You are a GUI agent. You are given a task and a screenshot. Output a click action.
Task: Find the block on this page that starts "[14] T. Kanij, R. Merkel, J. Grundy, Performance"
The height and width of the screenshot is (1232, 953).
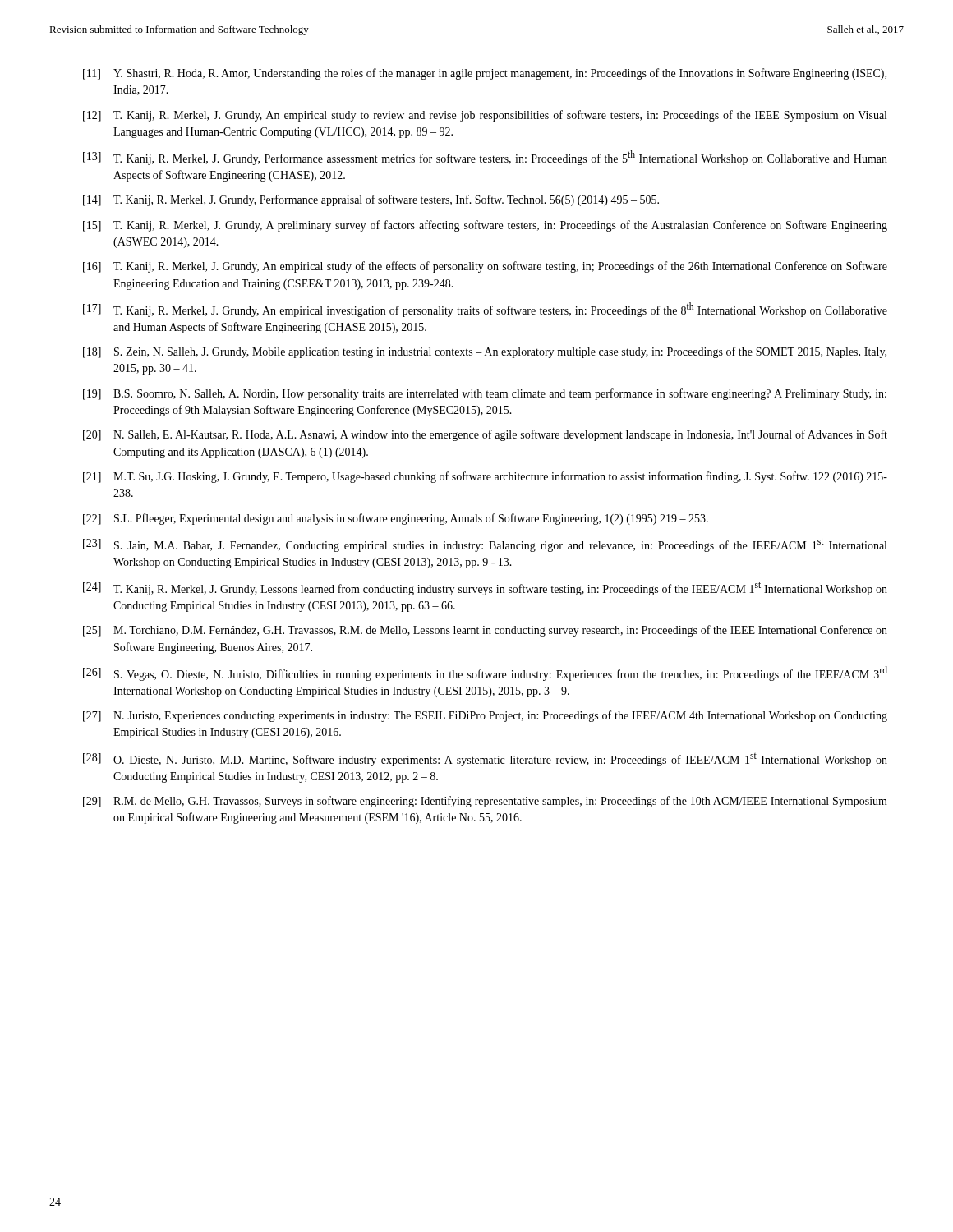485,201
